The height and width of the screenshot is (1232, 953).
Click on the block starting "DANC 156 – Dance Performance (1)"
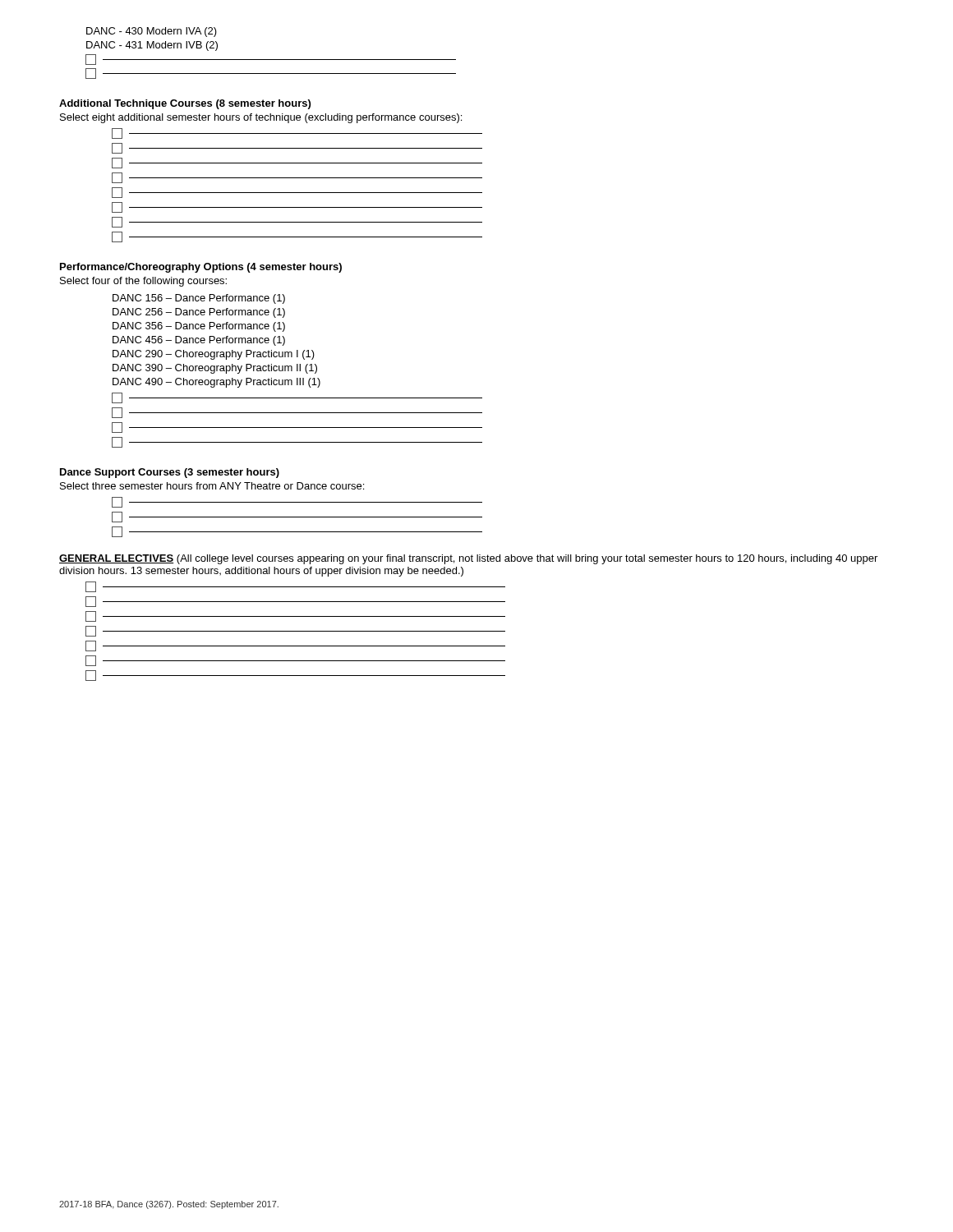tap(199, 298)
